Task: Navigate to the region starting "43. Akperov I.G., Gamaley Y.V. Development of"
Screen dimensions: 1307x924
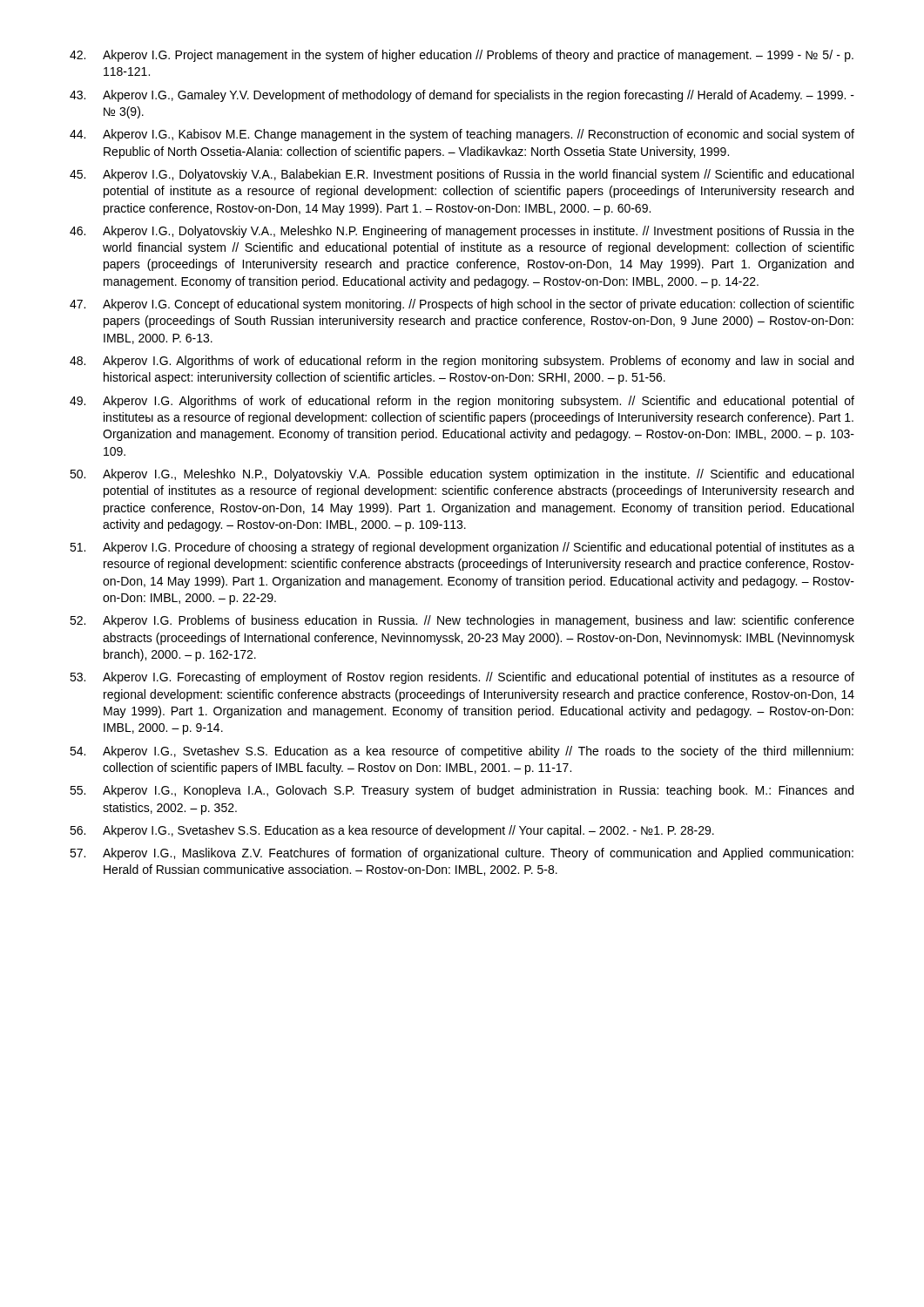Action: [462, 104]
